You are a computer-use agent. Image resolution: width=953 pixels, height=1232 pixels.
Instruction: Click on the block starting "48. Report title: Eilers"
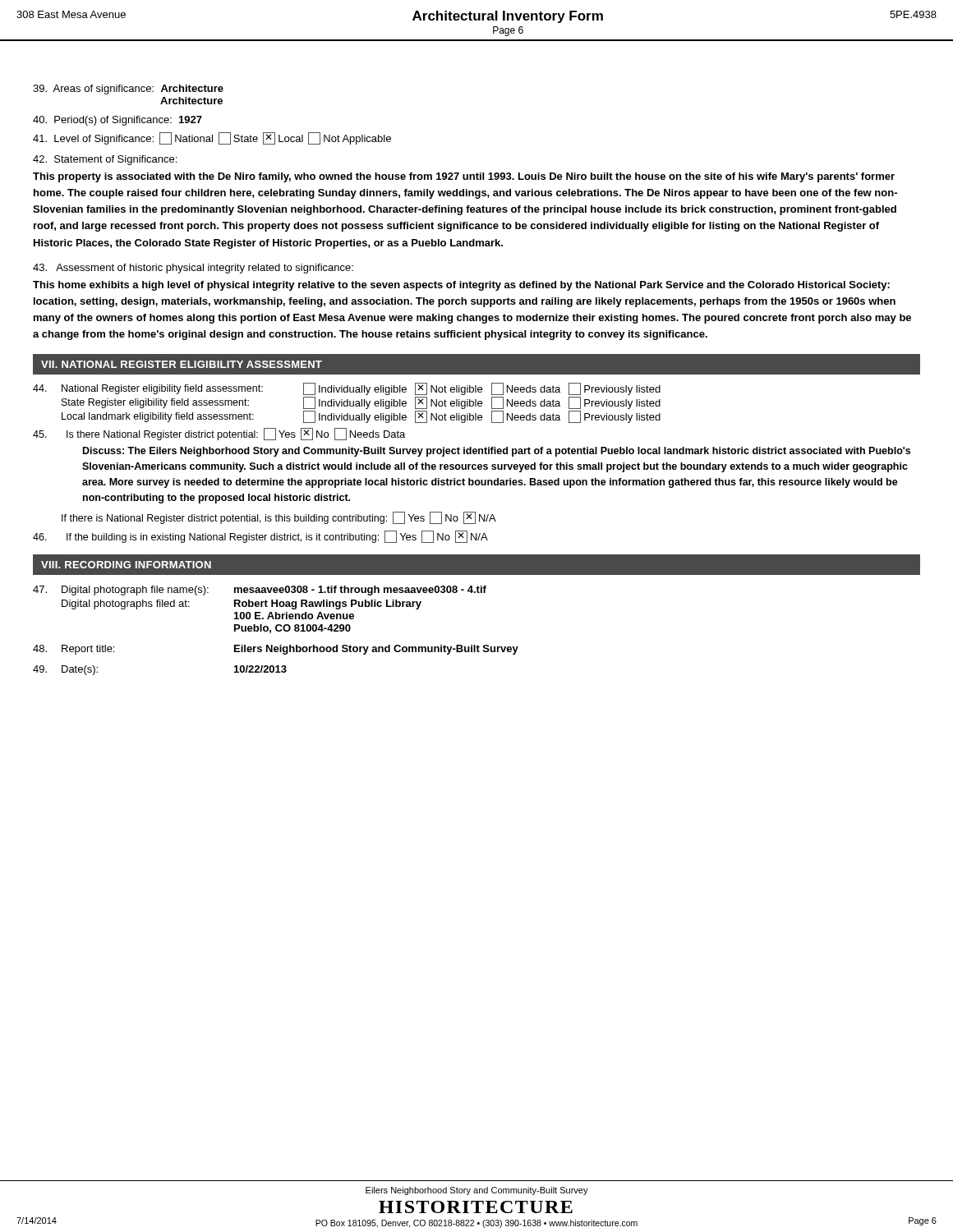276,649
